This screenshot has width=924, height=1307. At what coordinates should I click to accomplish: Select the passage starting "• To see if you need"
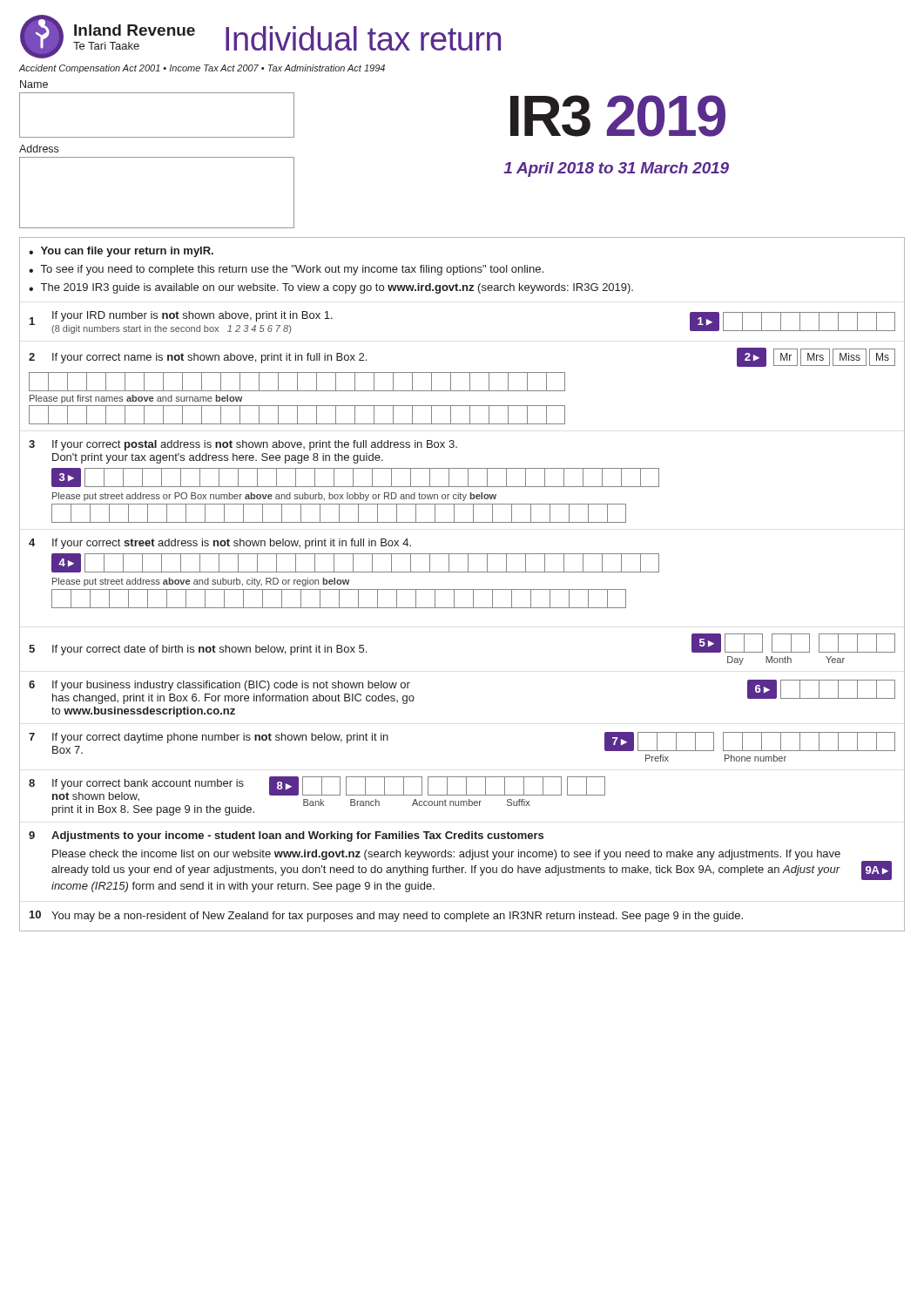click(287, 271)
